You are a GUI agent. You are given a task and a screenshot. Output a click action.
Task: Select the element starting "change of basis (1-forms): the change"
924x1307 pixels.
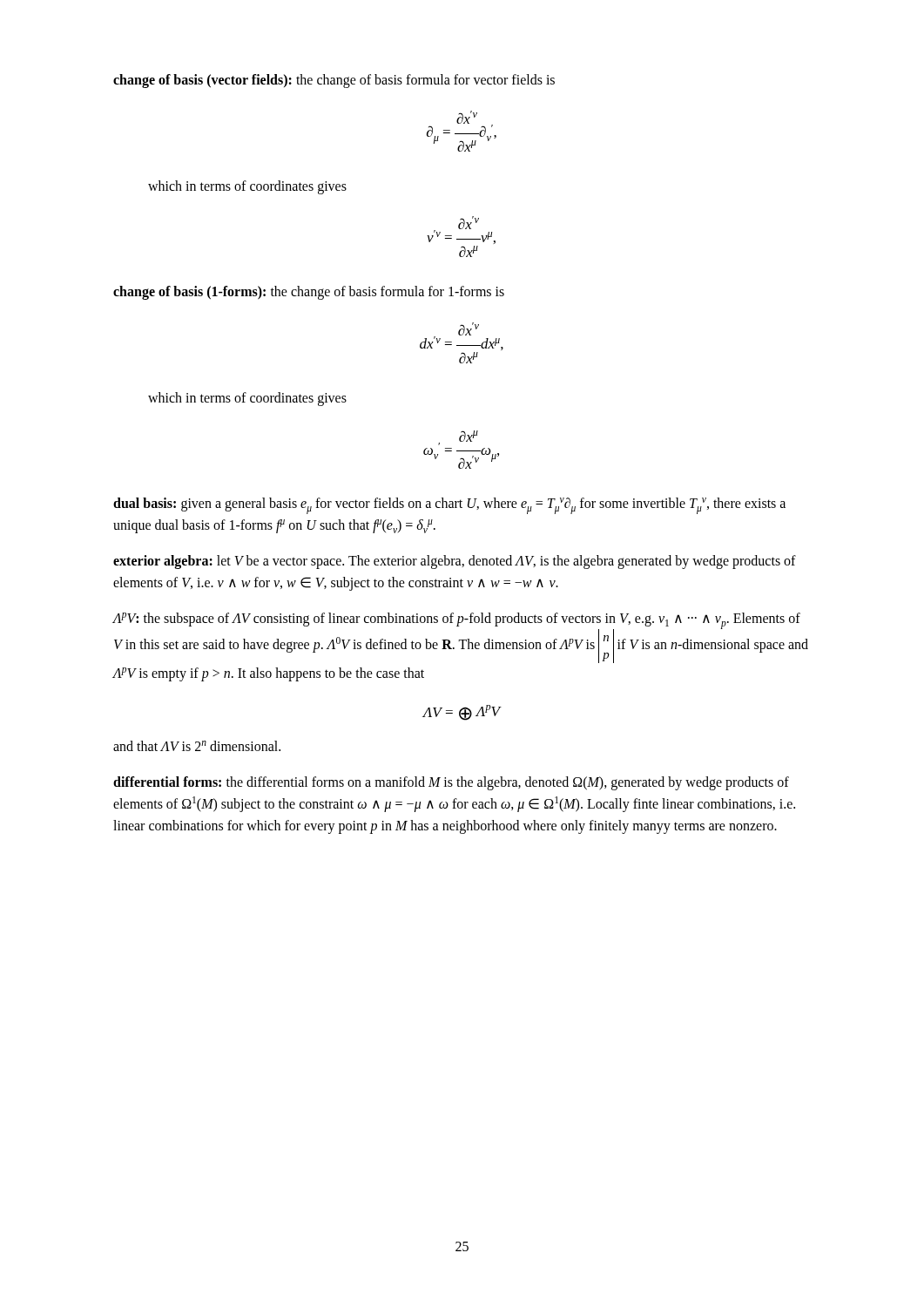coord(309,293)
